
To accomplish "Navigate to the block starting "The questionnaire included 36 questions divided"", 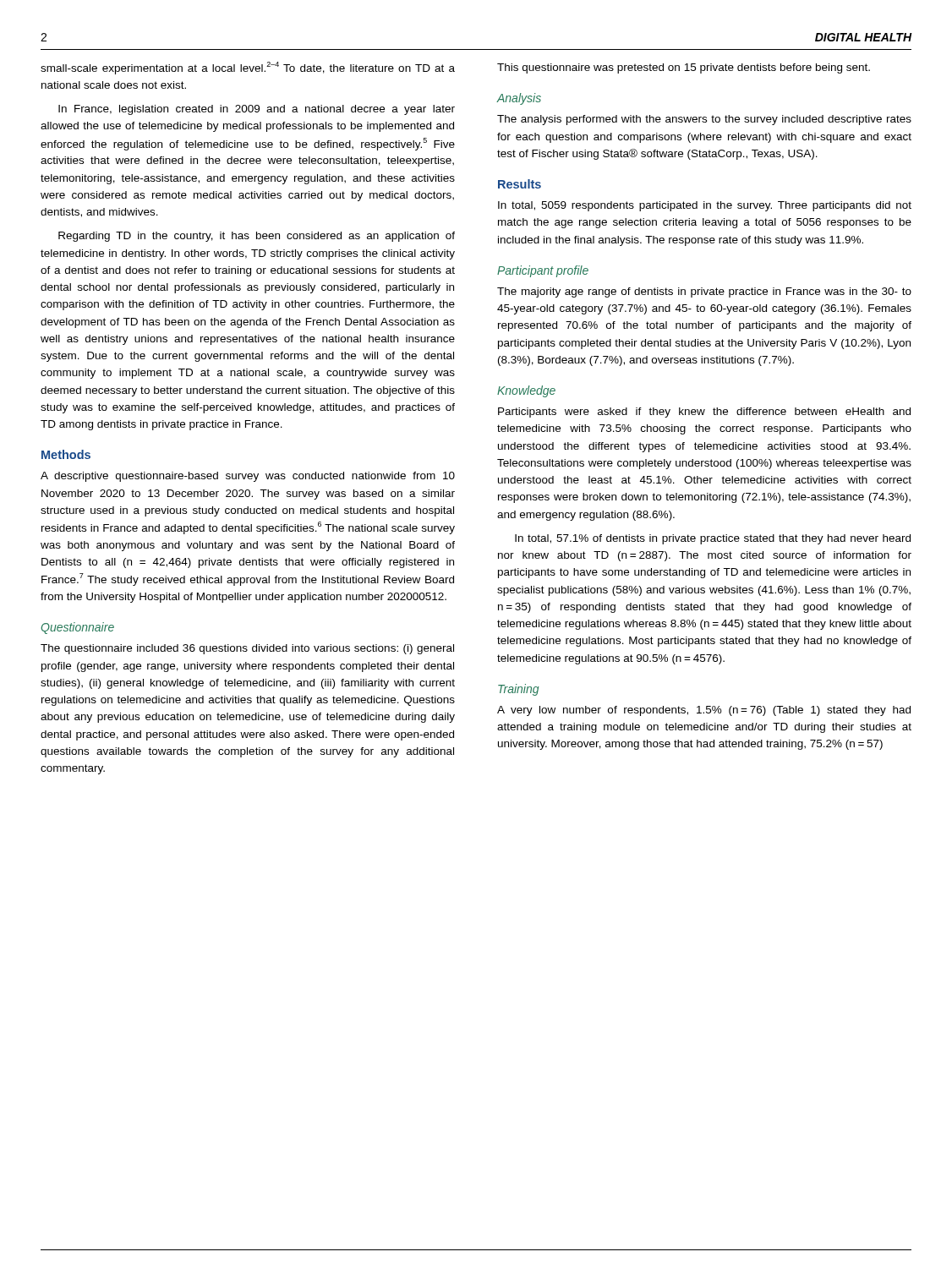I will click(248, 709).
